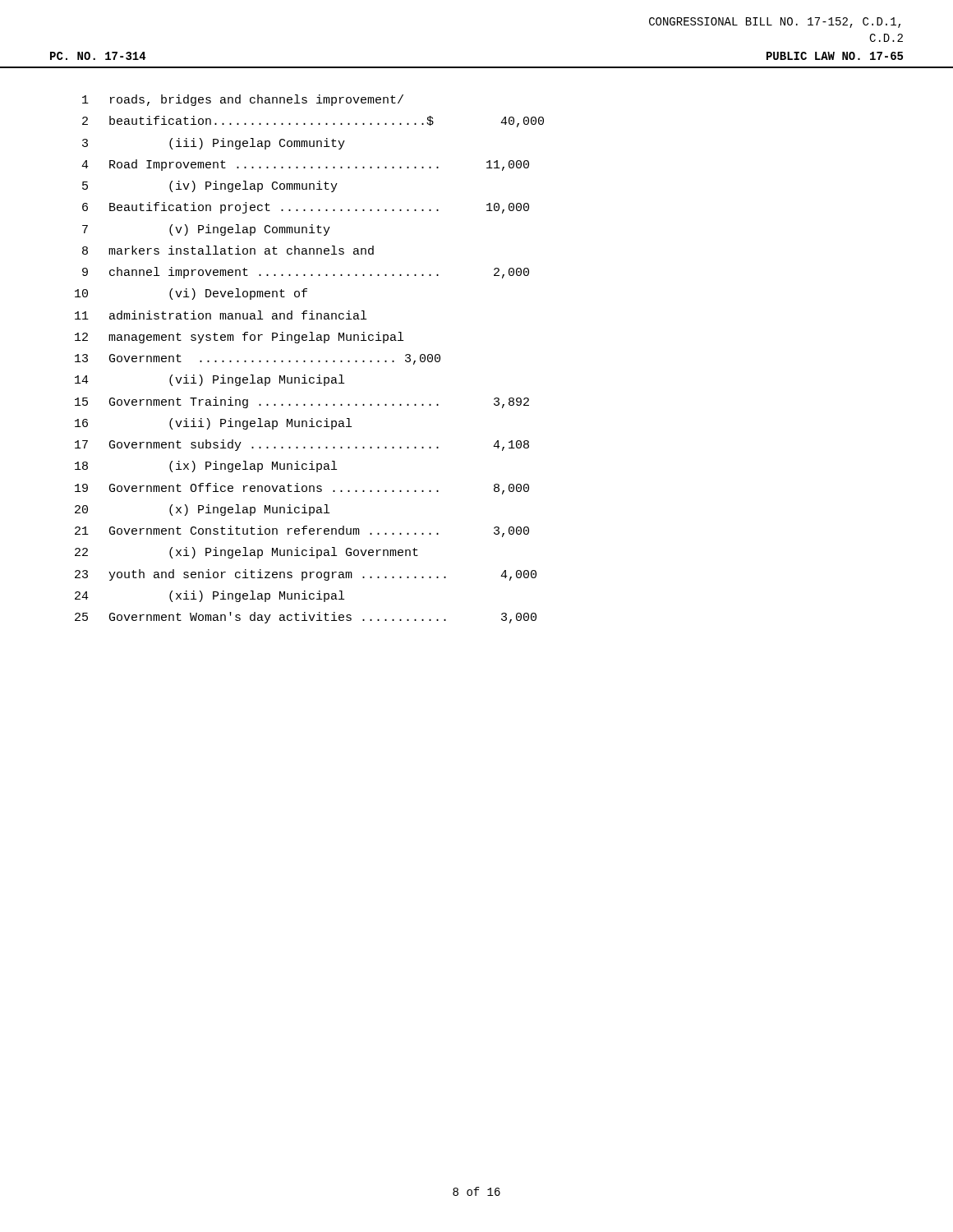Locate the list item with the text "19 Government Office"

(302, 489)
